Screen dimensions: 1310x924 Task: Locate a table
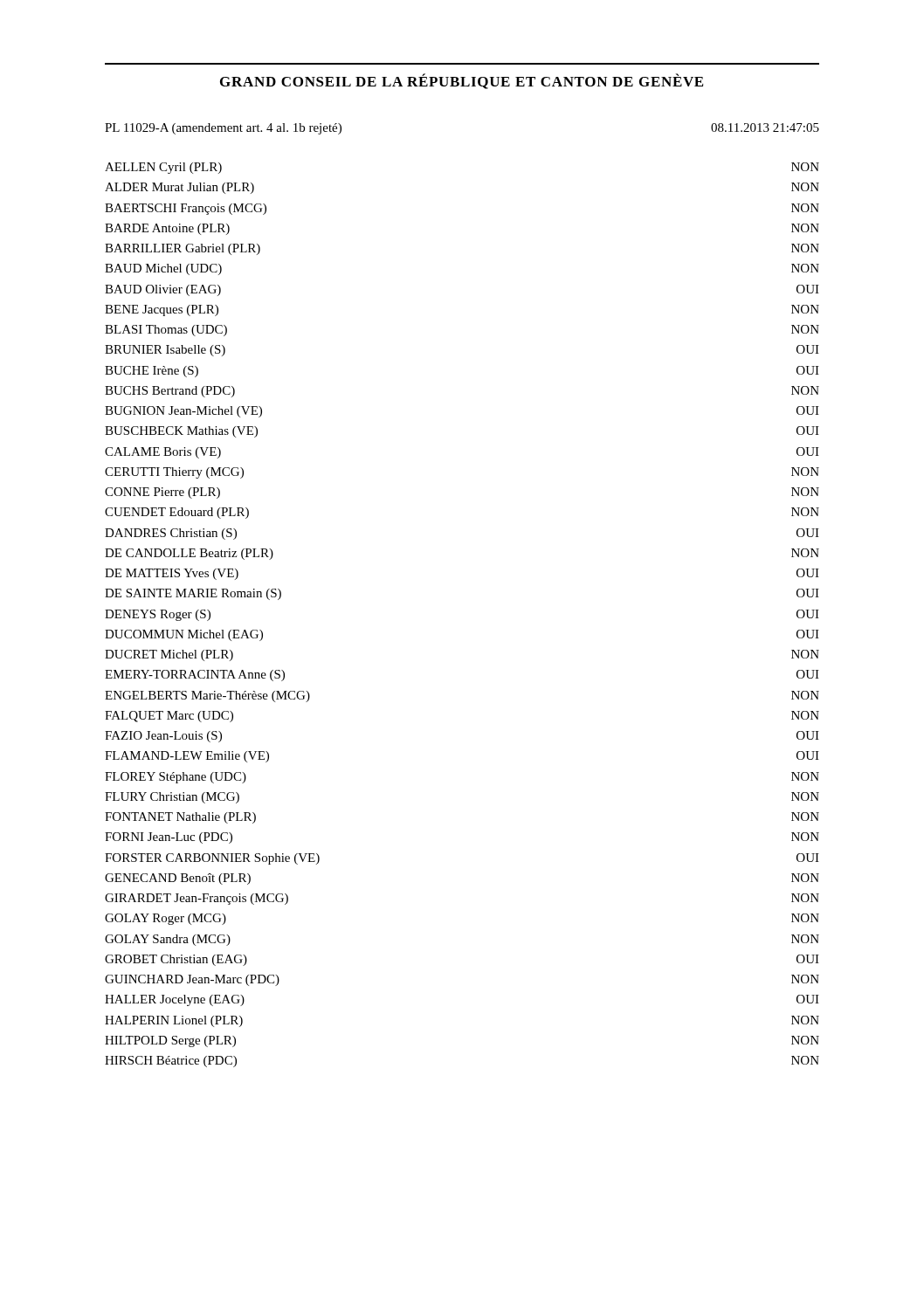tap(462, 614)
